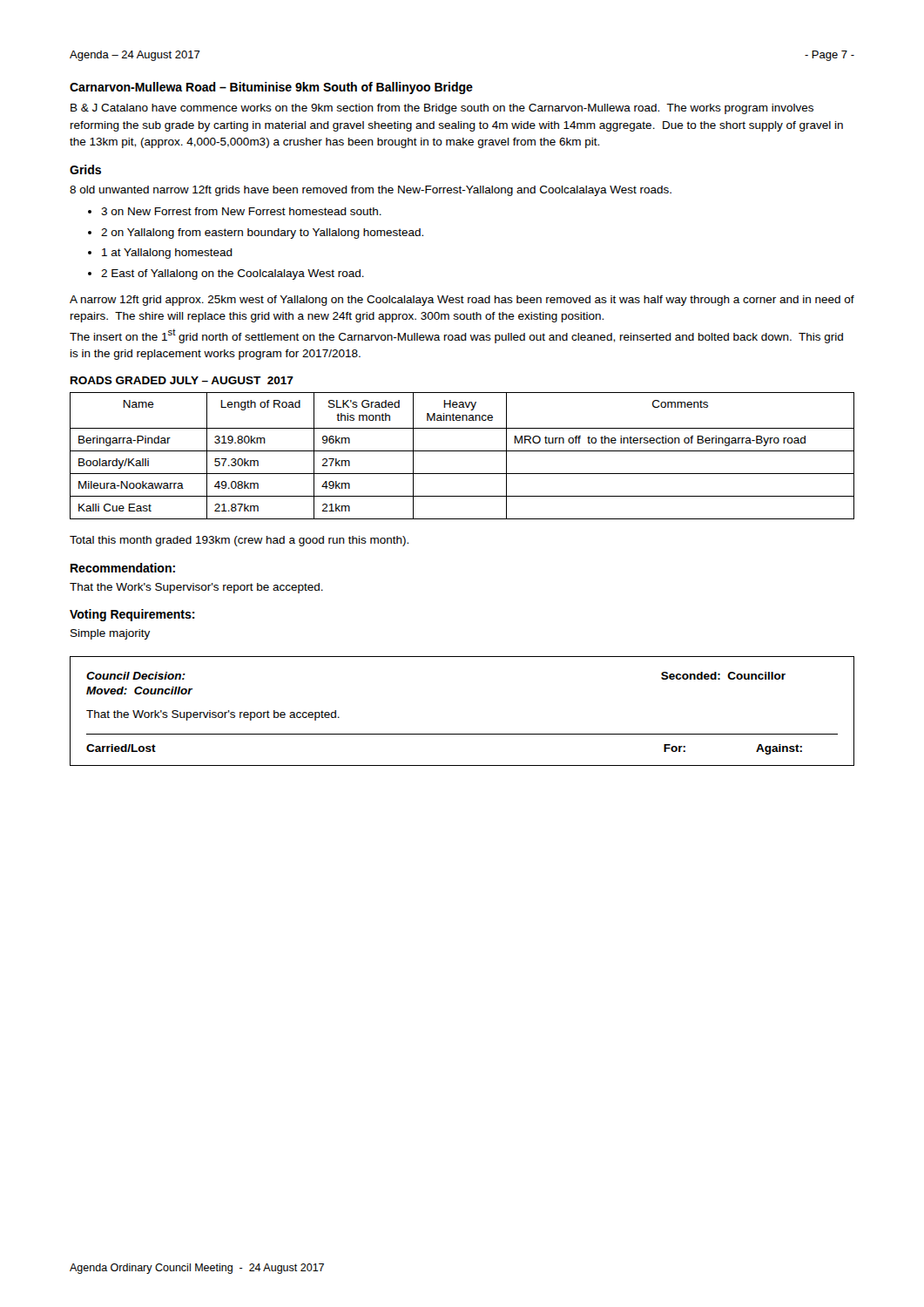This screenshot has height=1307, width=924.
Task: Locate the text "Simple majority"
Action: tap(110, 633)
